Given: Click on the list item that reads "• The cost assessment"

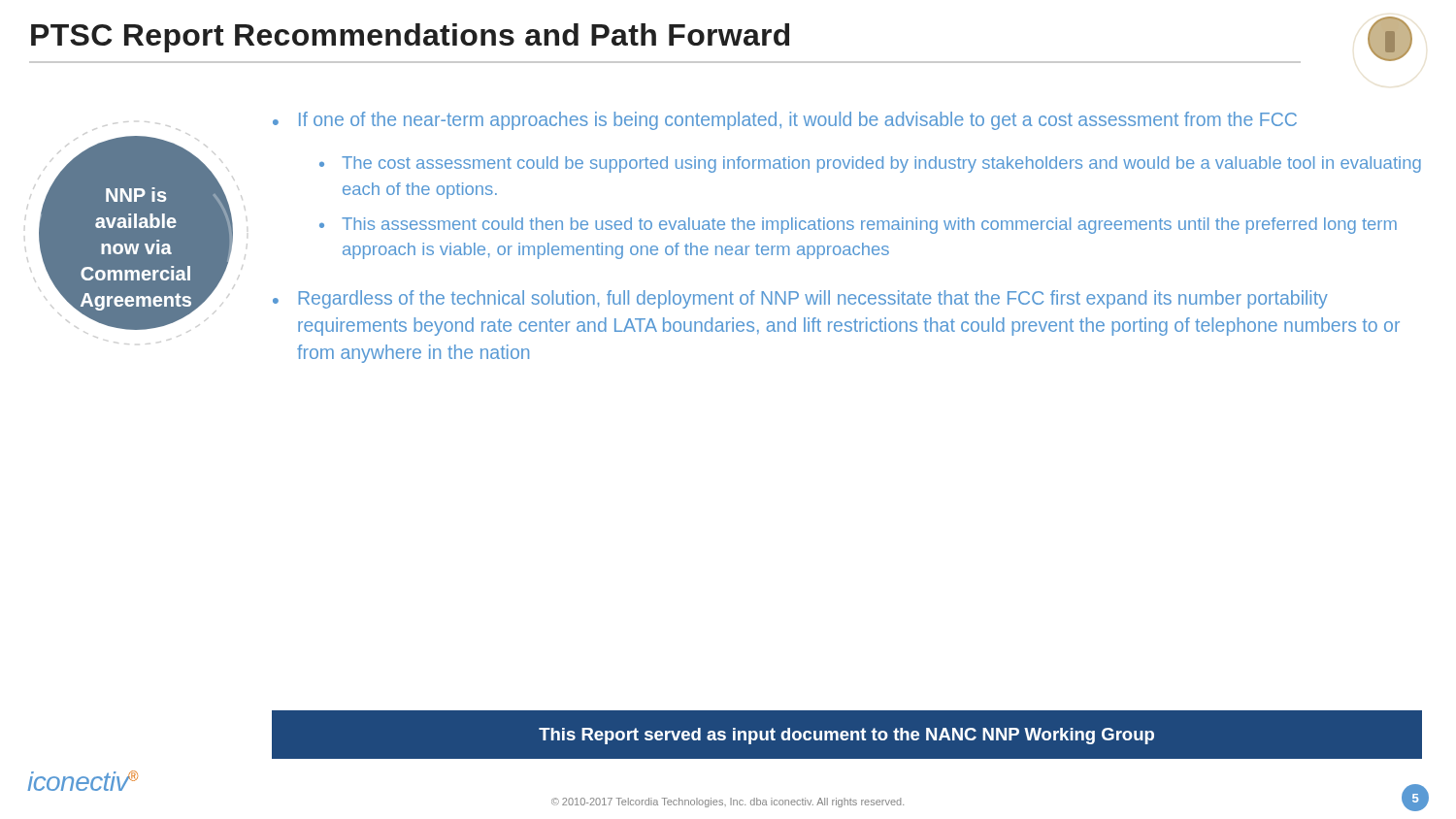Looking at the screenshot, I should 870,176.
